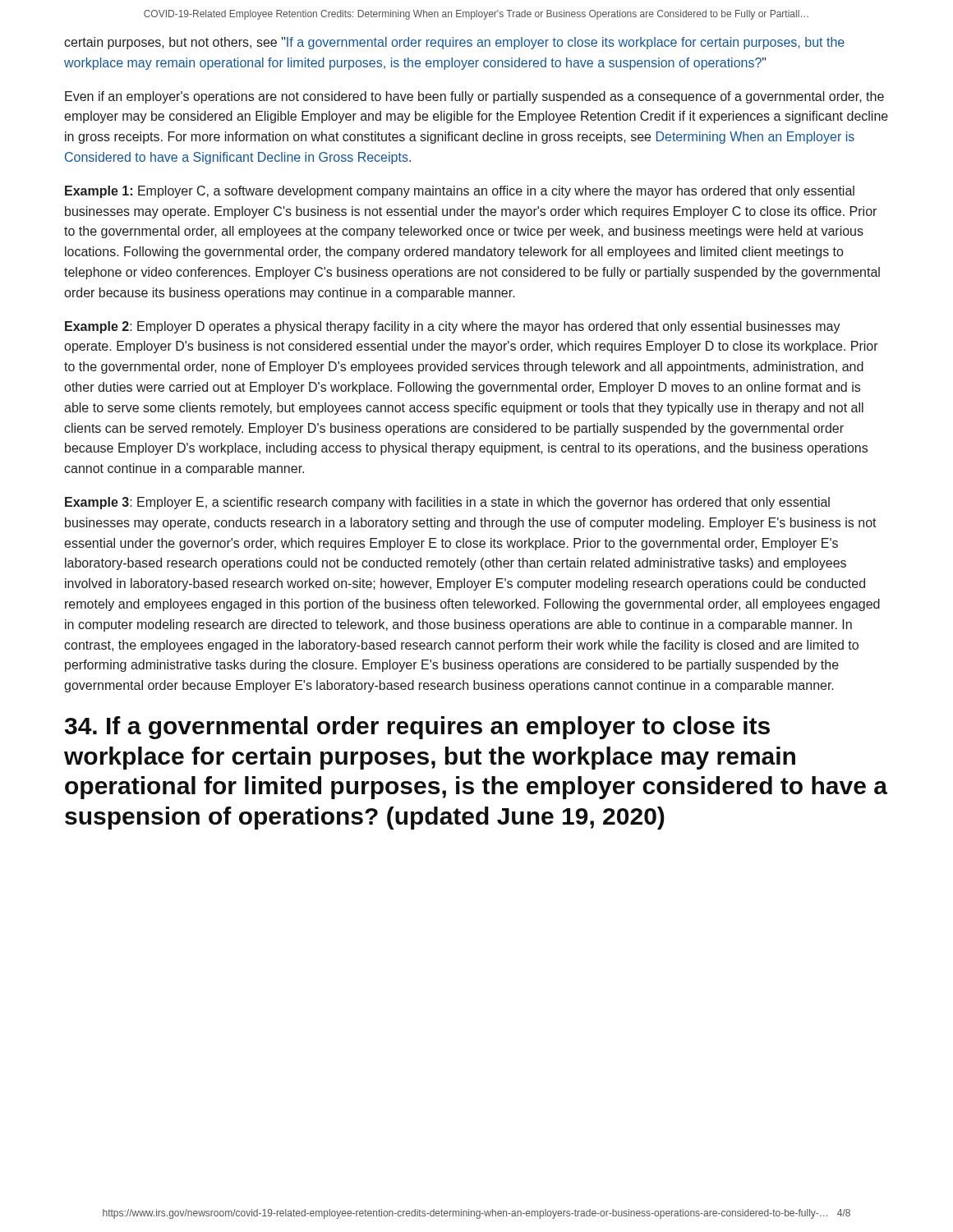953x1232 pixels.
Task: Find the block on this page that starts "Example 1: Employer C, a software development company"
Action: 472,242
